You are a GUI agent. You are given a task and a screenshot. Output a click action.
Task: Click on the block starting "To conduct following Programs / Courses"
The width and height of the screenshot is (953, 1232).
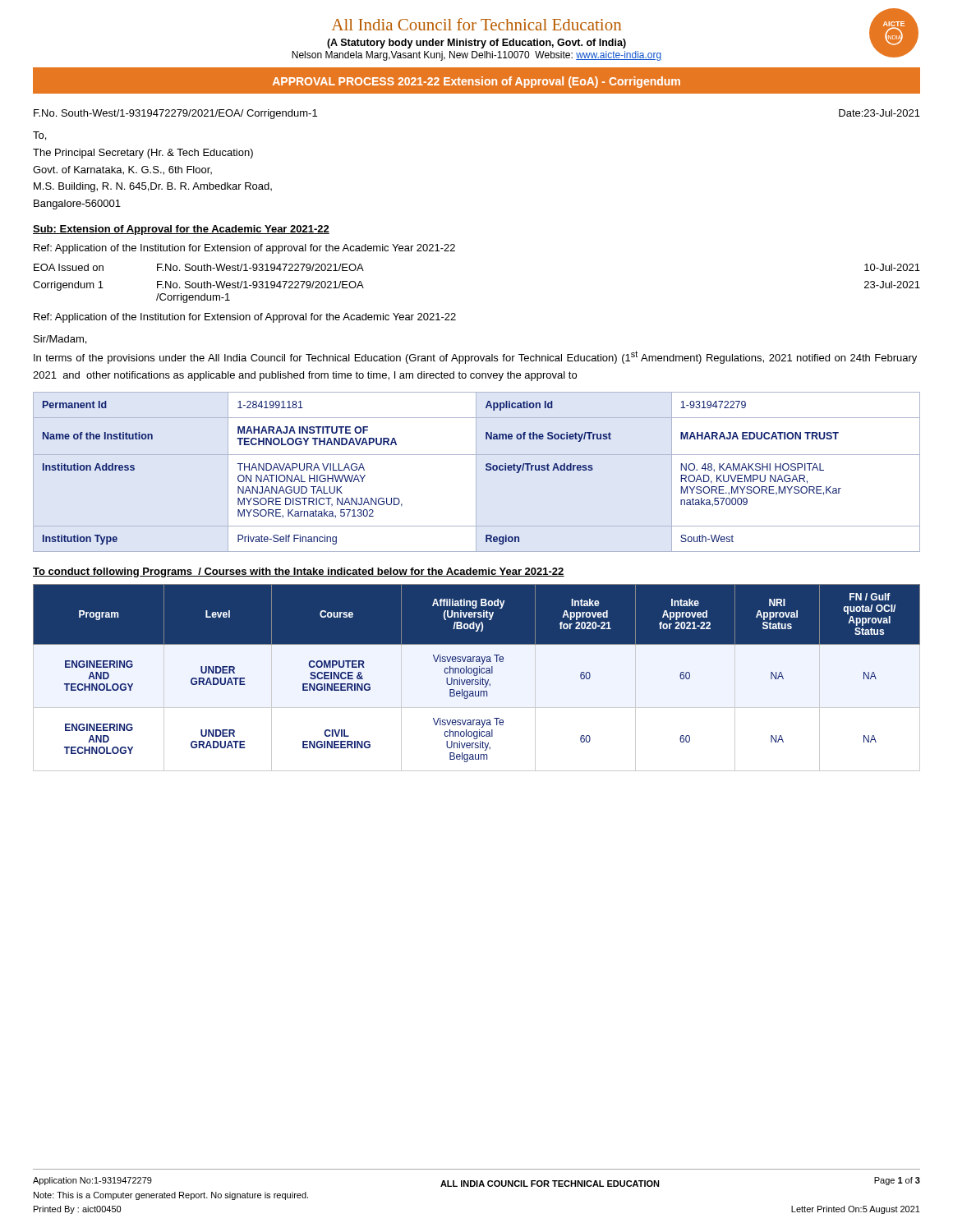click(298, 571)
